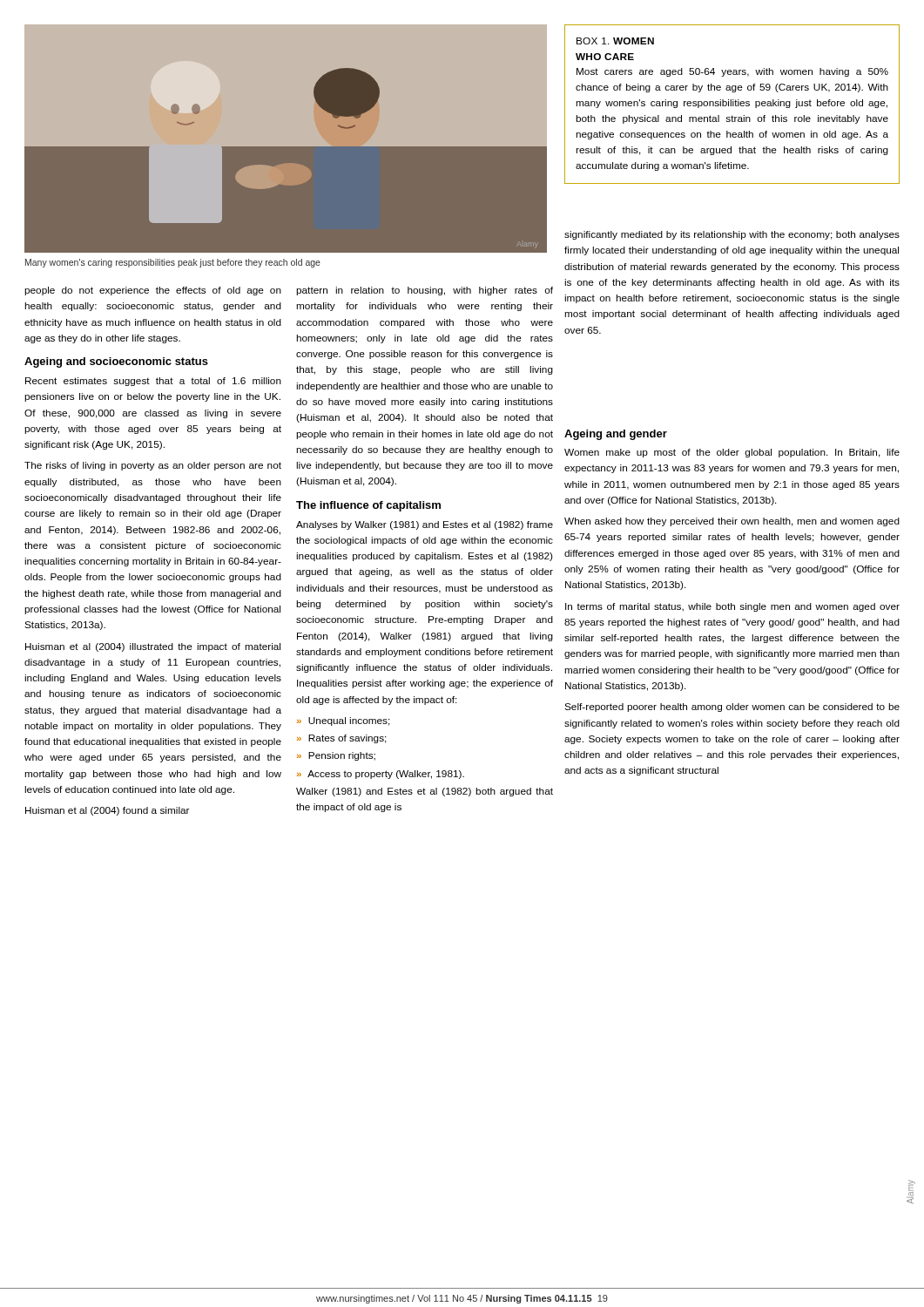Select the block starting "Ageing and gender"
Viewport: 924px width, 1307px height.
pyautogui.click(x=616, y=435)
